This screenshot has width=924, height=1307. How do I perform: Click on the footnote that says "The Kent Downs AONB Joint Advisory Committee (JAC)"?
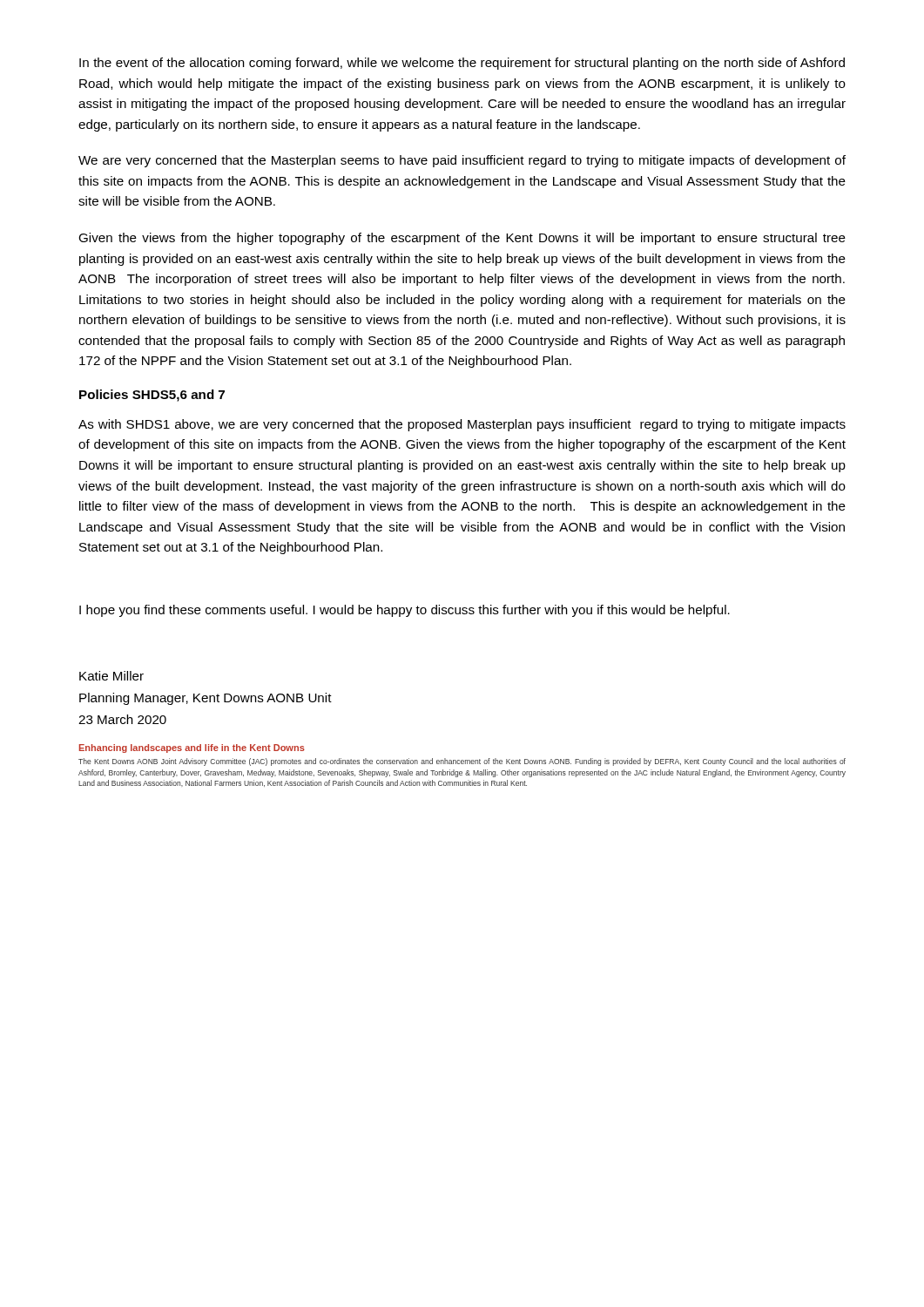pos(462,773)
